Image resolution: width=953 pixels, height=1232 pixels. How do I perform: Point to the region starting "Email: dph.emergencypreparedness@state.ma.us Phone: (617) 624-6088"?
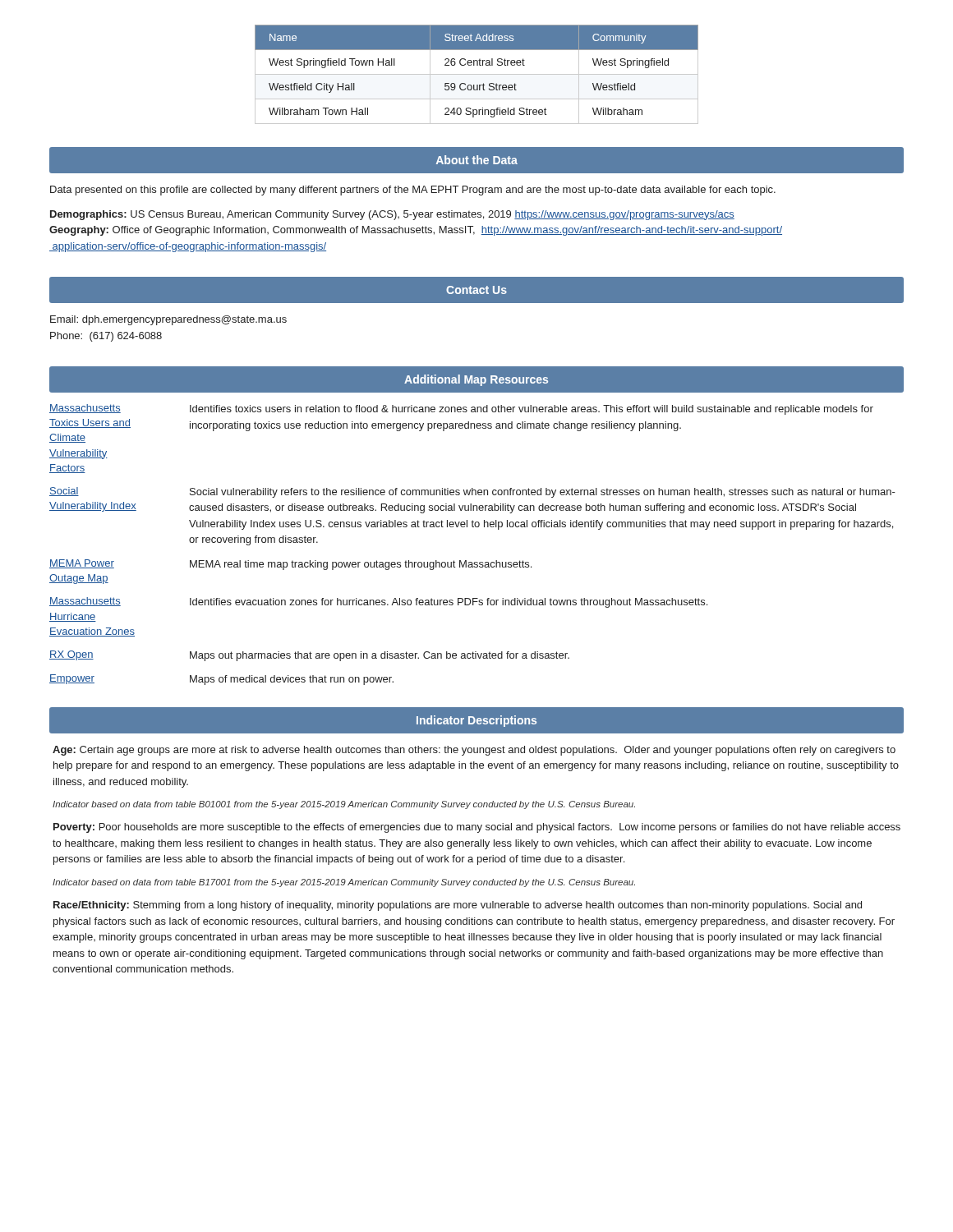tap(168, 327)
